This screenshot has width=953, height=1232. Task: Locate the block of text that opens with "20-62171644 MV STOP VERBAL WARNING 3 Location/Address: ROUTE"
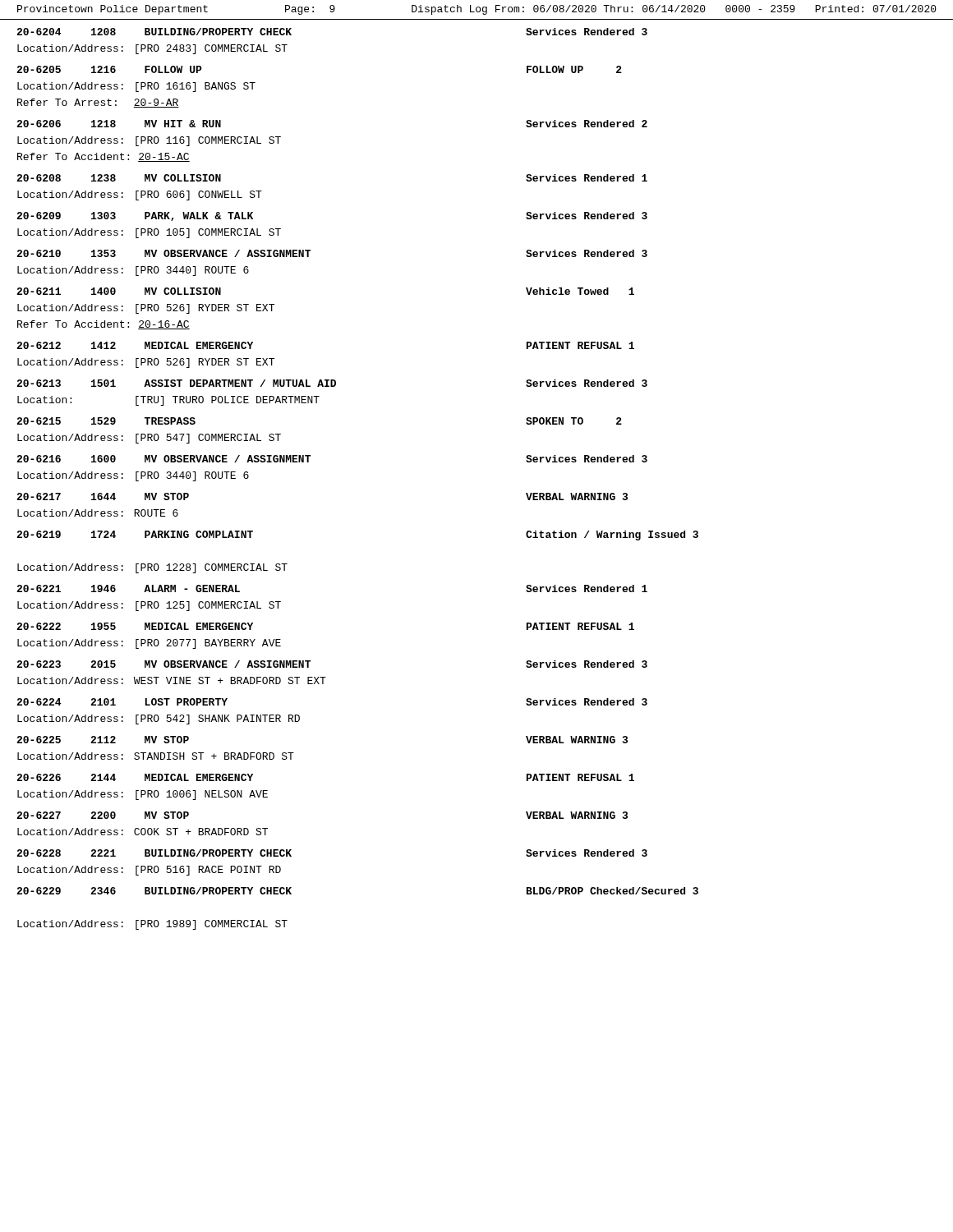tap(39, 496)
